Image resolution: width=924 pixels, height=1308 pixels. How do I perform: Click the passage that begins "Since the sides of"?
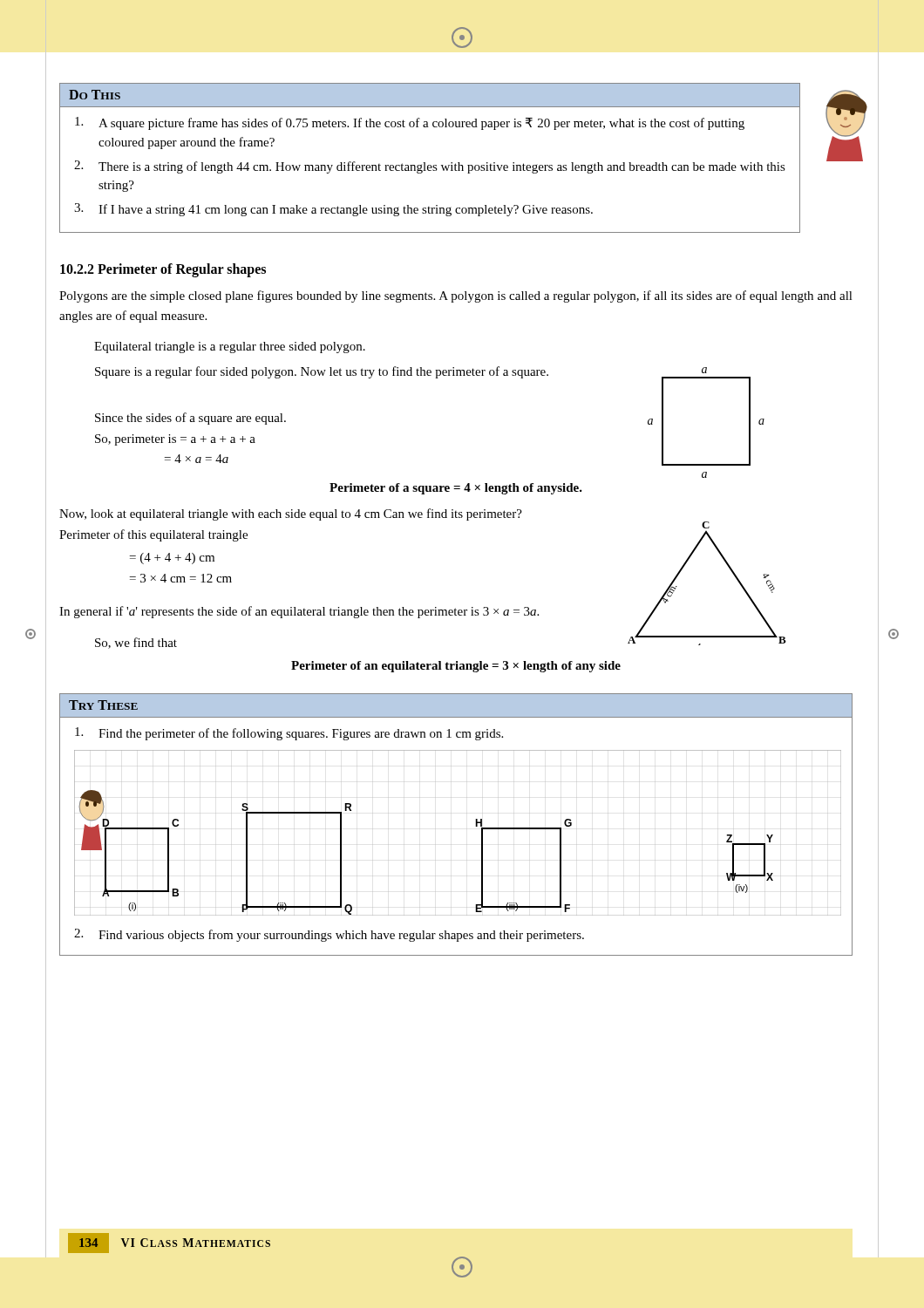click(x=190, y=418)
